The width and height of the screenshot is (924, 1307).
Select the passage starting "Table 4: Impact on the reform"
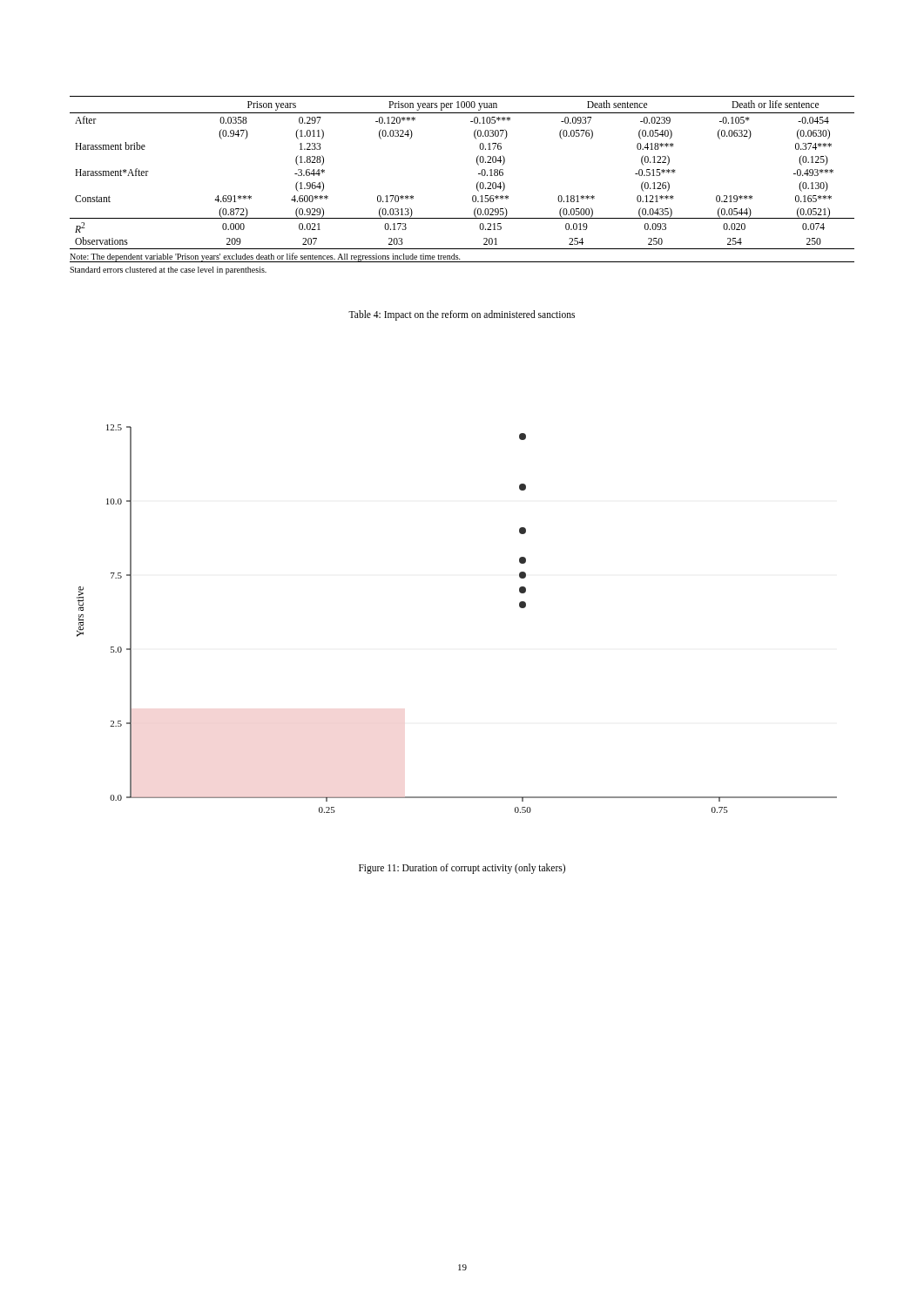(x=462, y=315)
